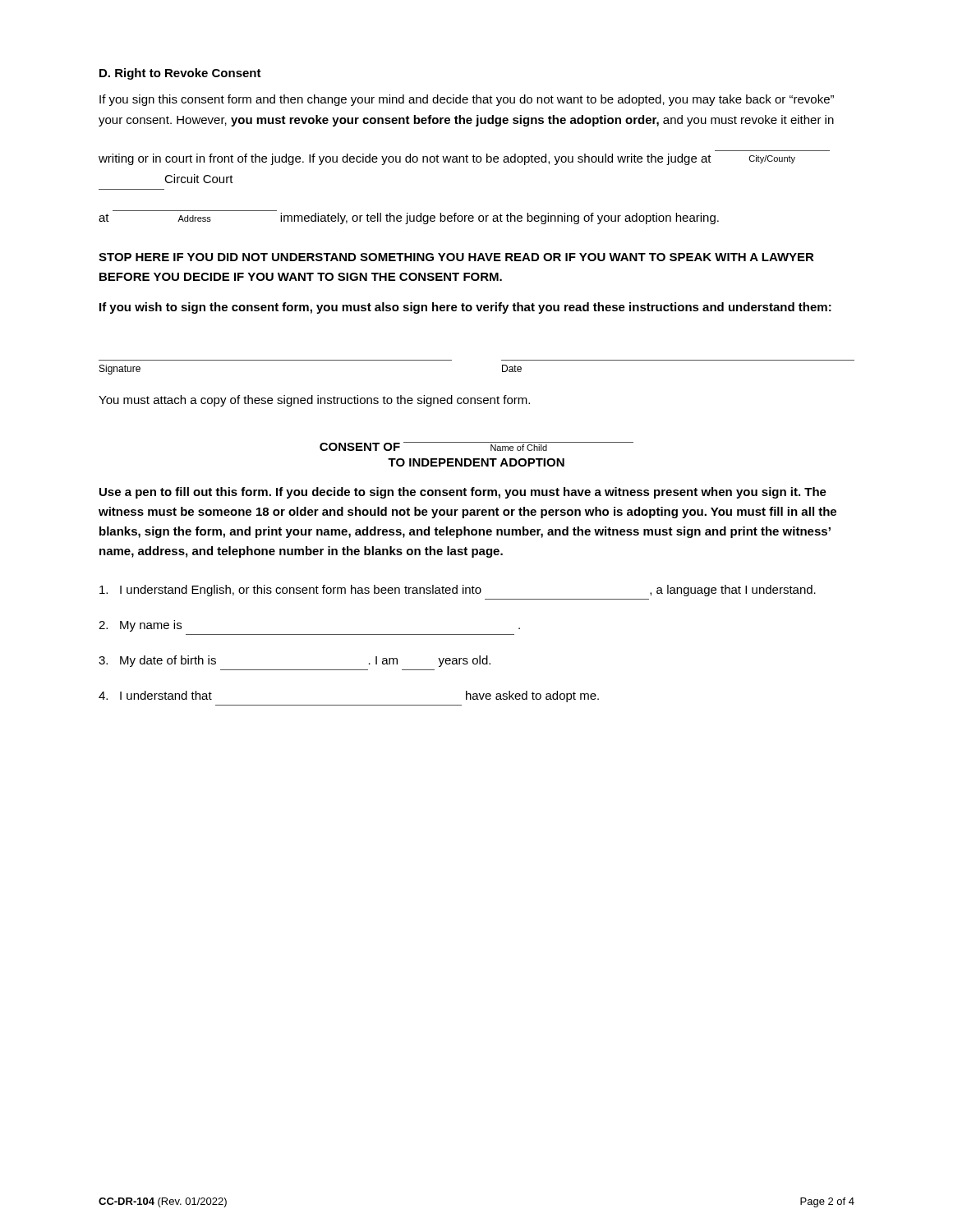Click on the element starting "2. My name is"
Viewport: 953px width, 1232px height.
pos(310,625)
